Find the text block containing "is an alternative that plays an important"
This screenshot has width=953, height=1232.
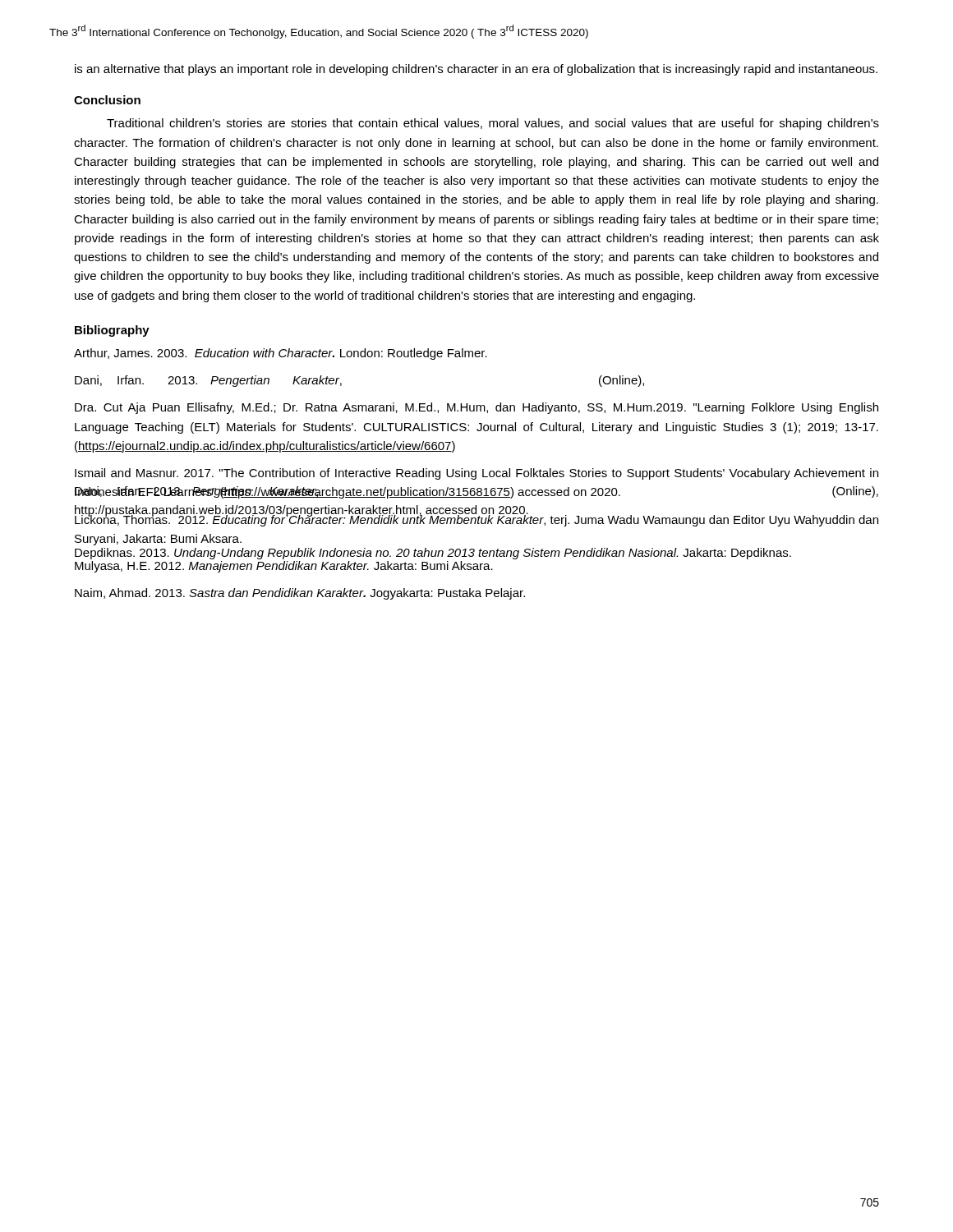(476, 69)
